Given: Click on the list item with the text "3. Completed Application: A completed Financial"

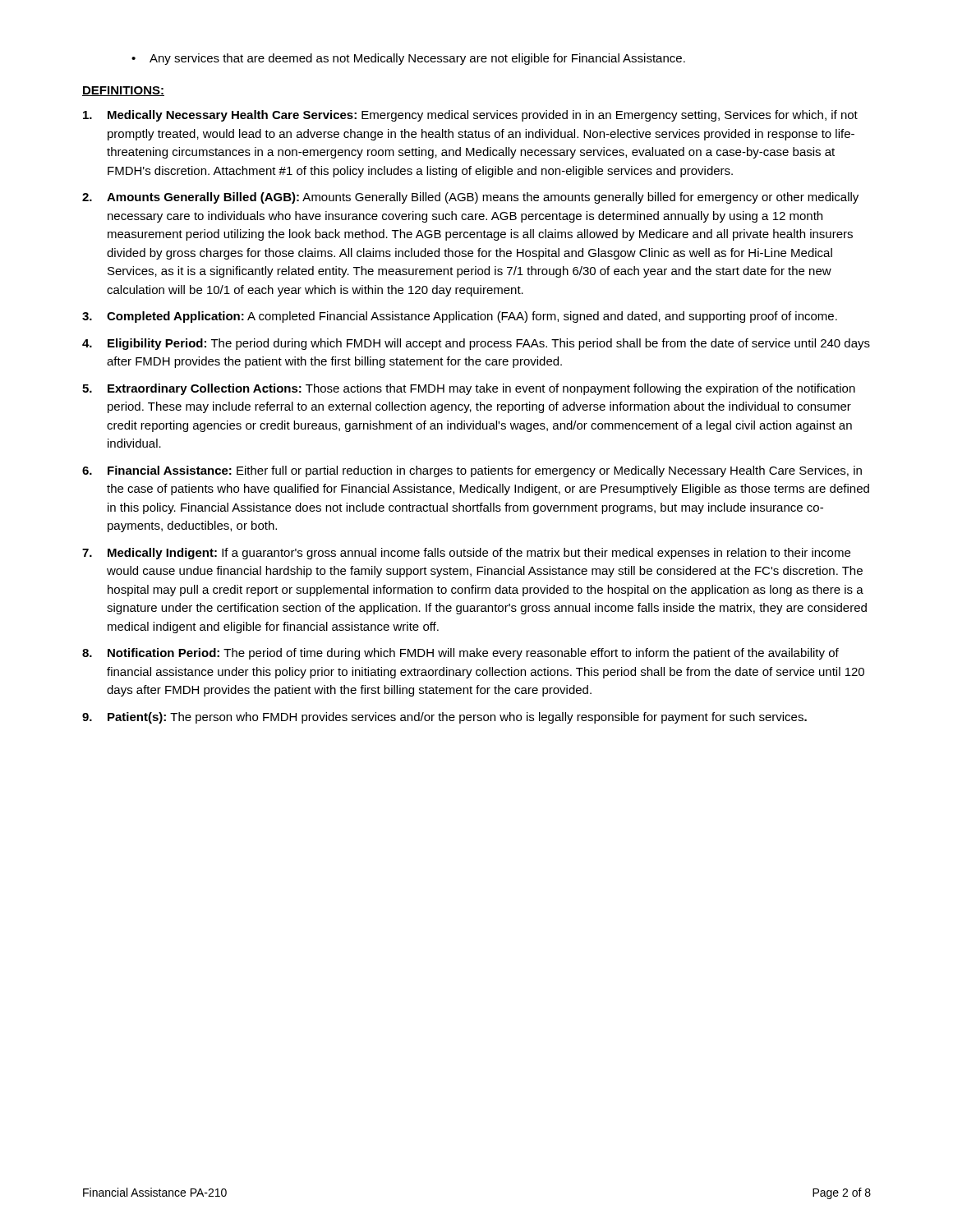Looking at the screenshot, I should pos(476,316).
